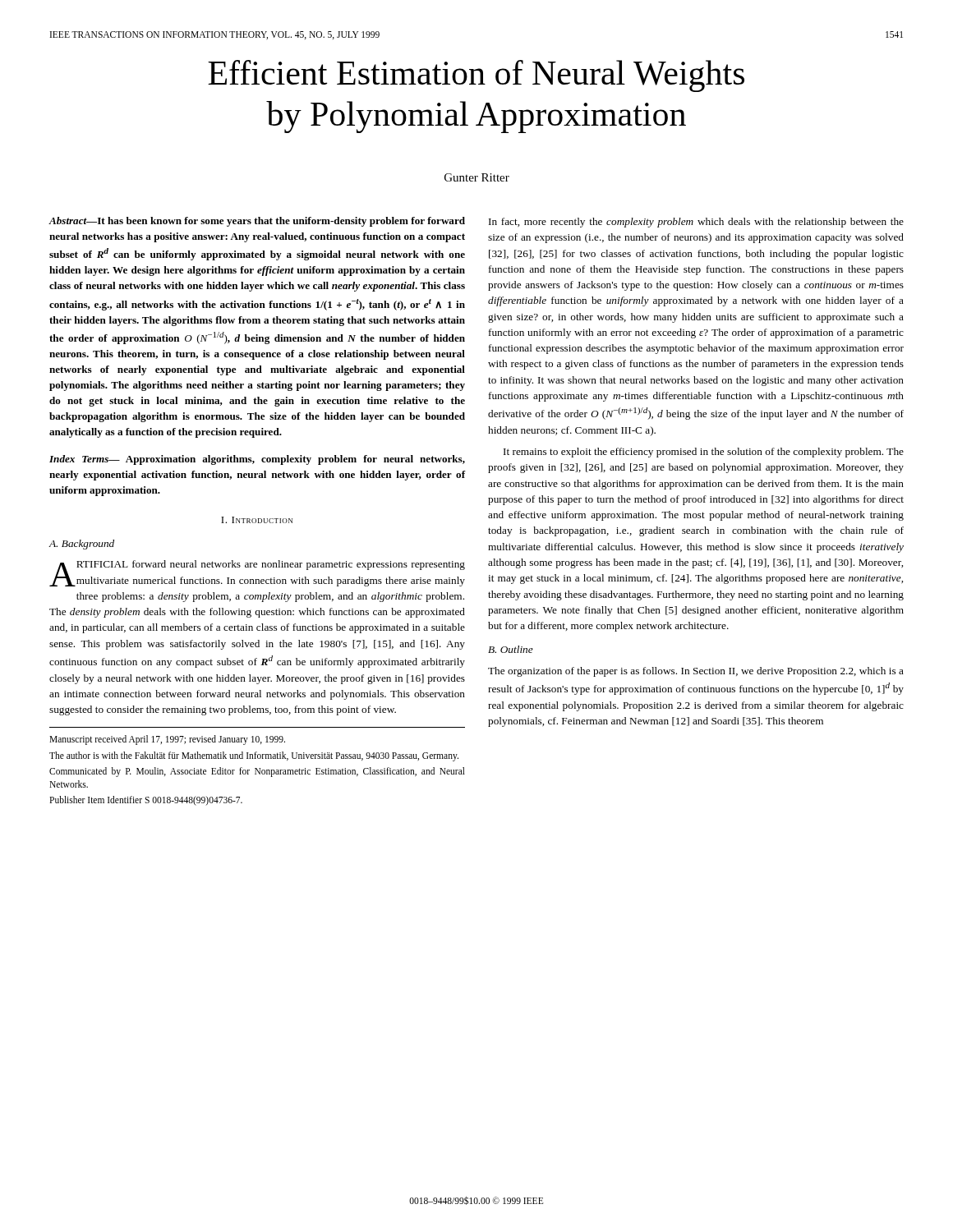Locate the region starting "A. Background"
Viewport: 953px width, 1232px height.
click(82, 543)
